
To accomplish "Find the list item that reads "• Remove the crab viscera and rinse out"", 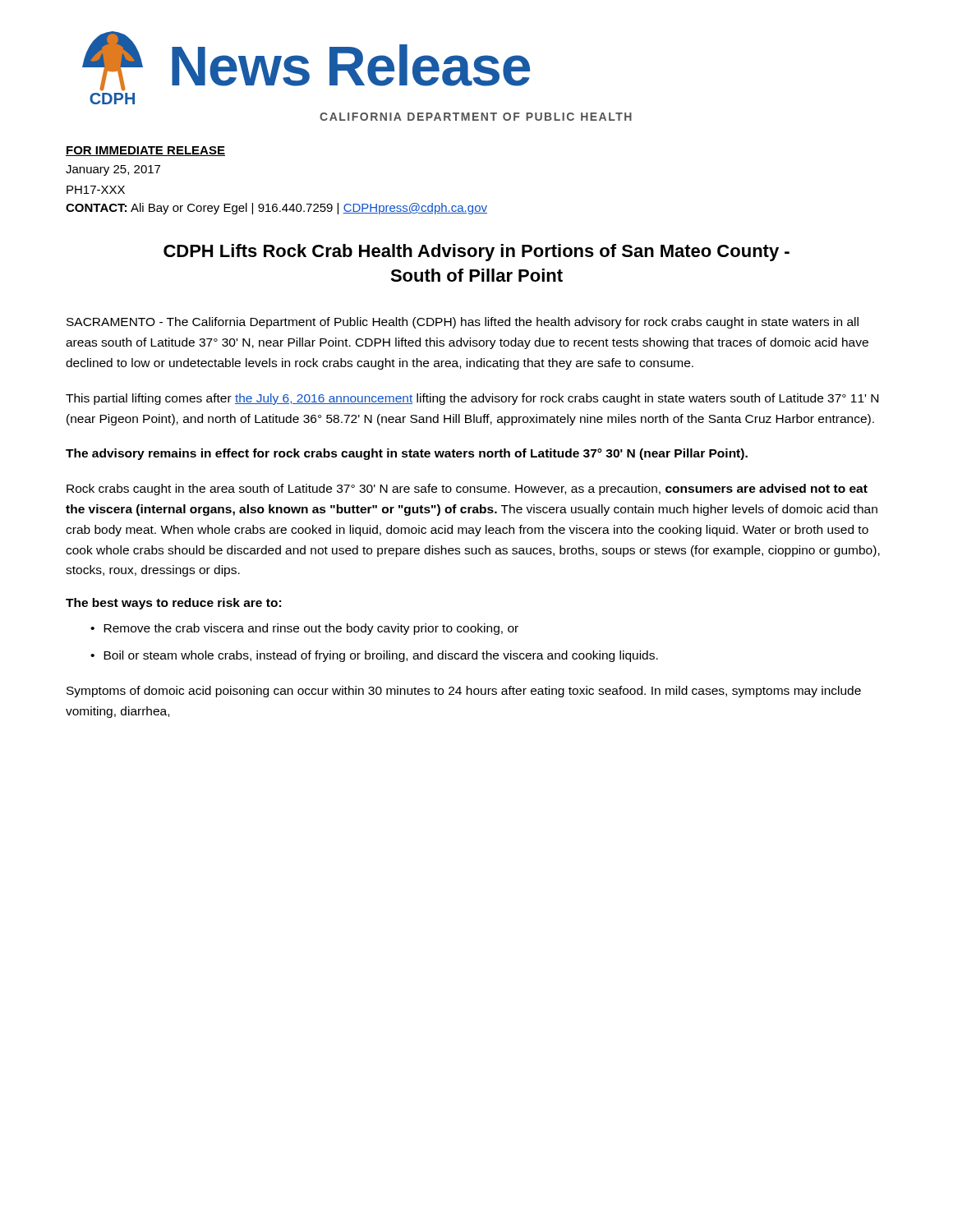I will click(304, 629).
